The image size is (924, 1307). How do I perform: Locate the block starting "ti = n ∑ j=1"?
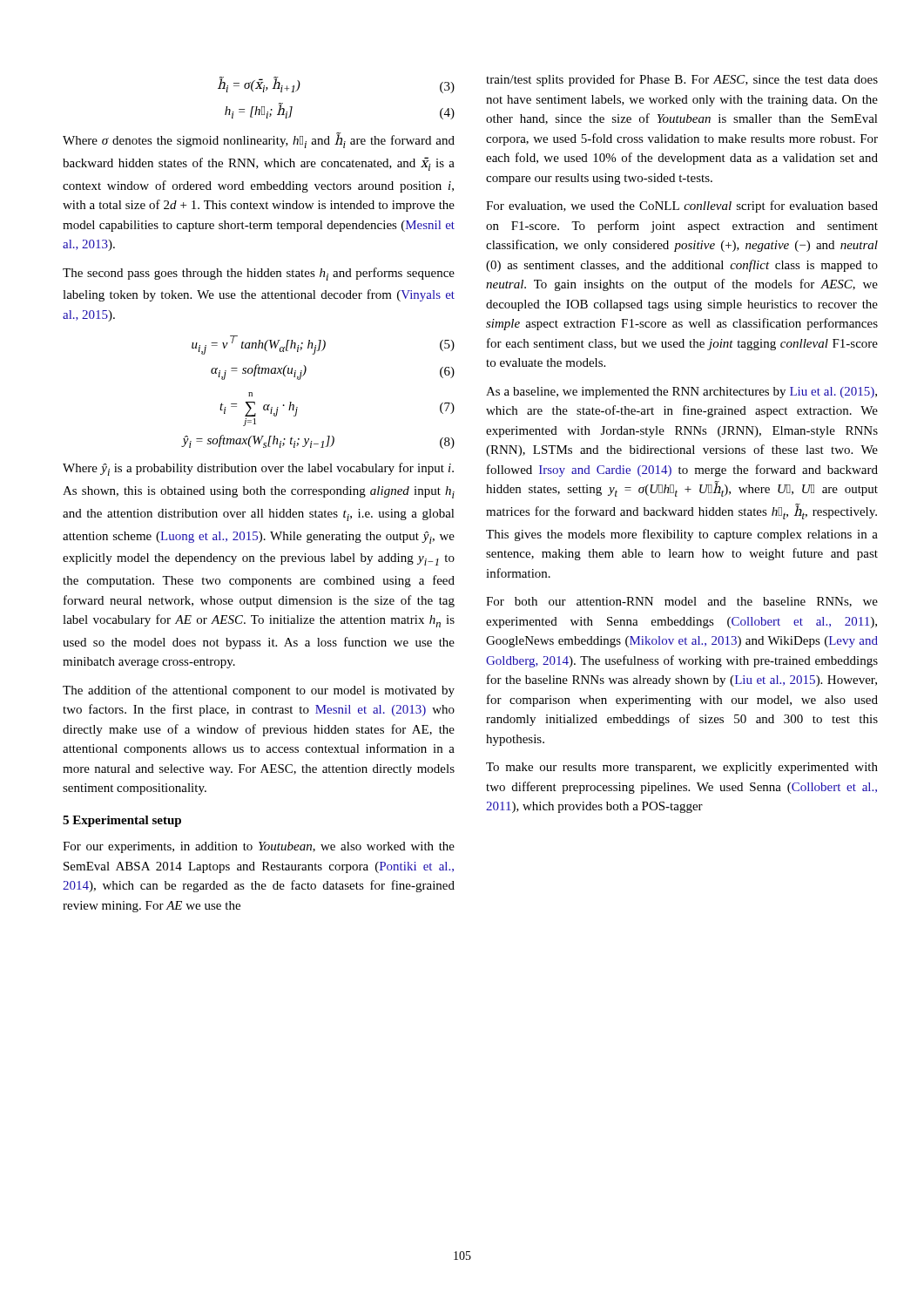pos(259,407)
